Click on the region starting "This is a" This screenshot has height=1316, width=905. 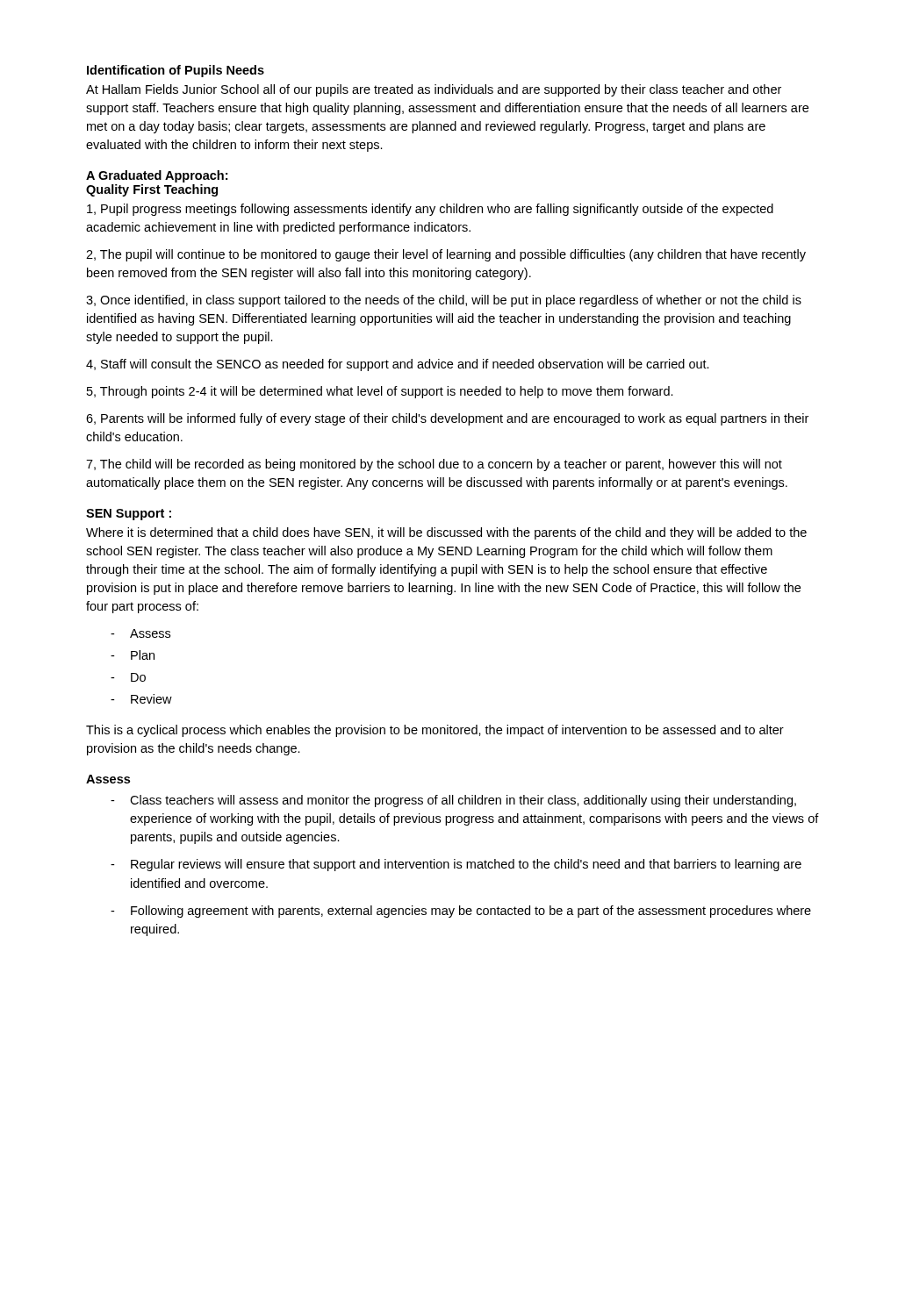point(435,740)
